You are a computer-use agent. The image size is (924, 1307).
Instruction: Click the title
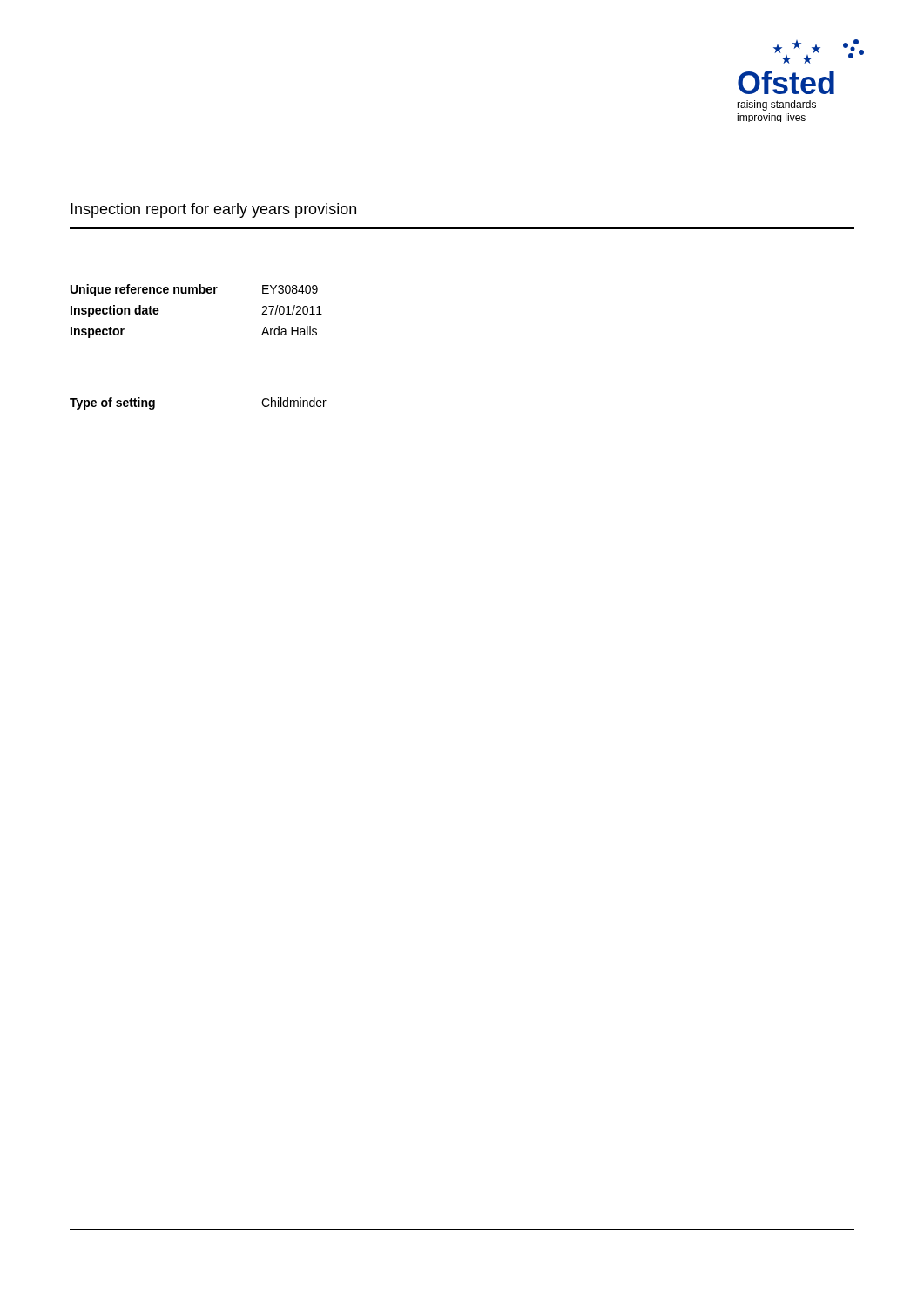point(462,215)
